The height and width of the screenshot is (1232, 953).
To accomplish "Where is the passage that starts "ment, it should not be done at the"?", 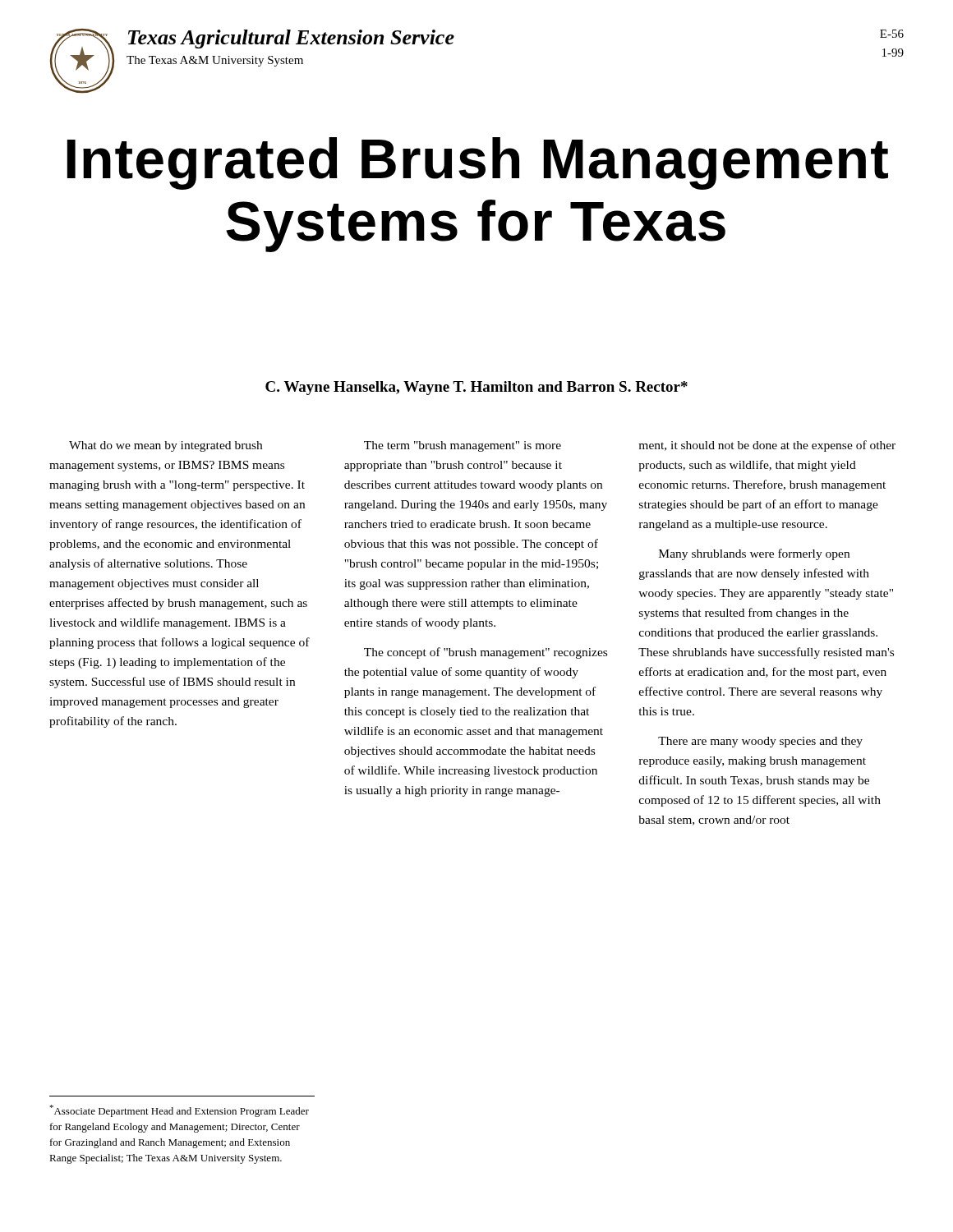I will click(771, 633).
